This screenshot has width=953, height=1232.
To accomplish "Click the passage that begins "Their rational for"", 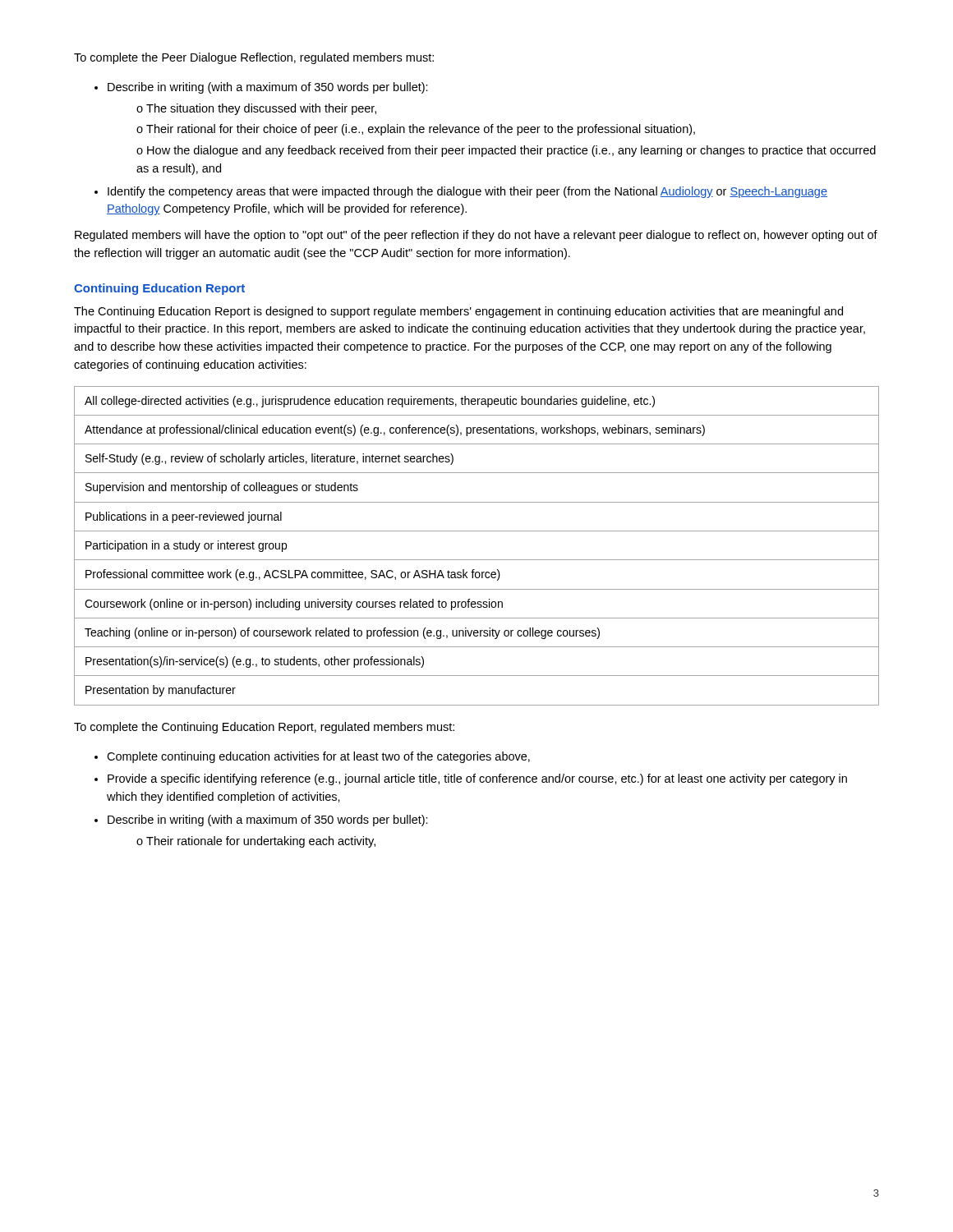I will coord(421,129).
